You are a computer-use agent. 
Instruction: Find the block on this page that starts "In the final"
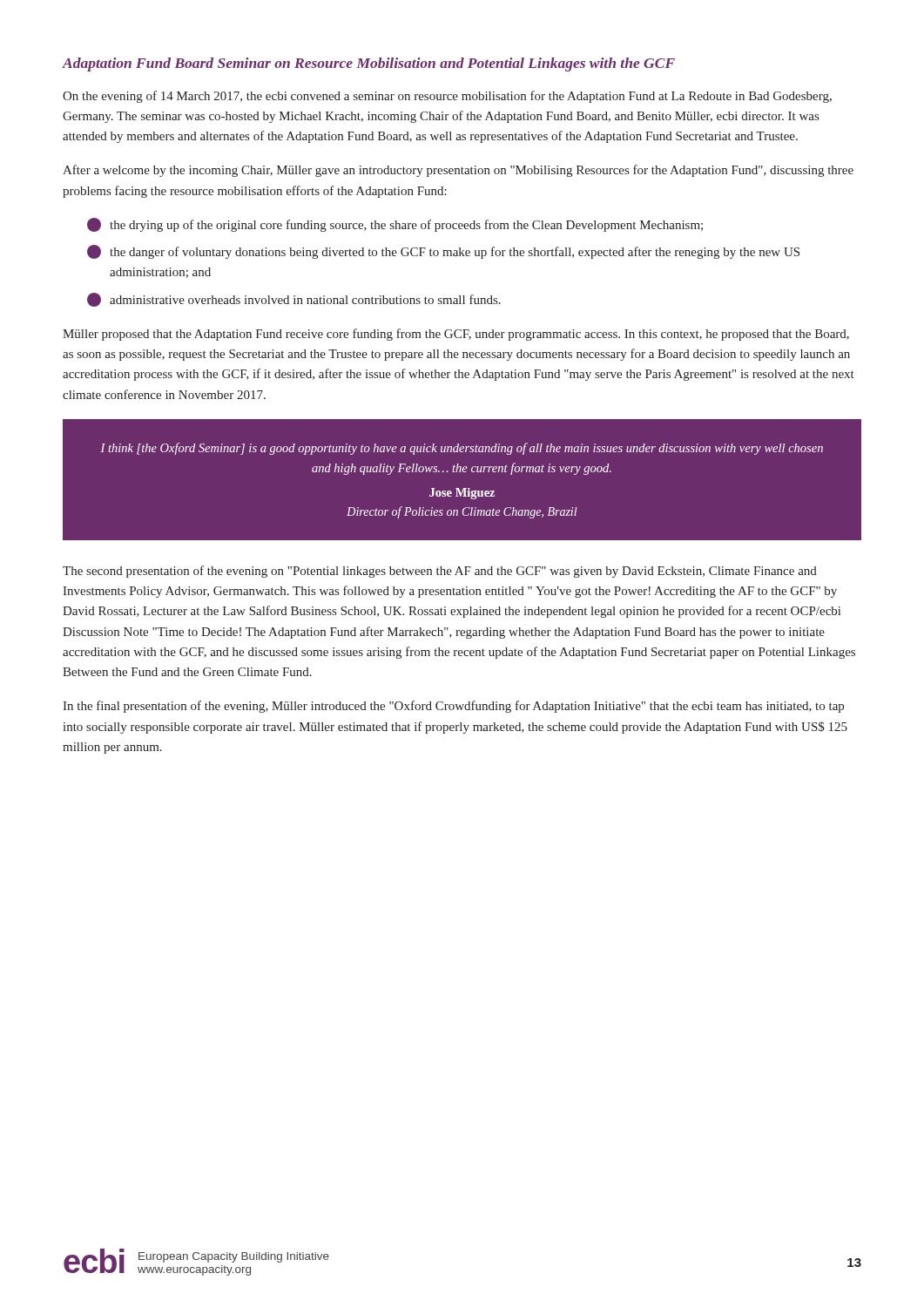click(x=455, y=726)
